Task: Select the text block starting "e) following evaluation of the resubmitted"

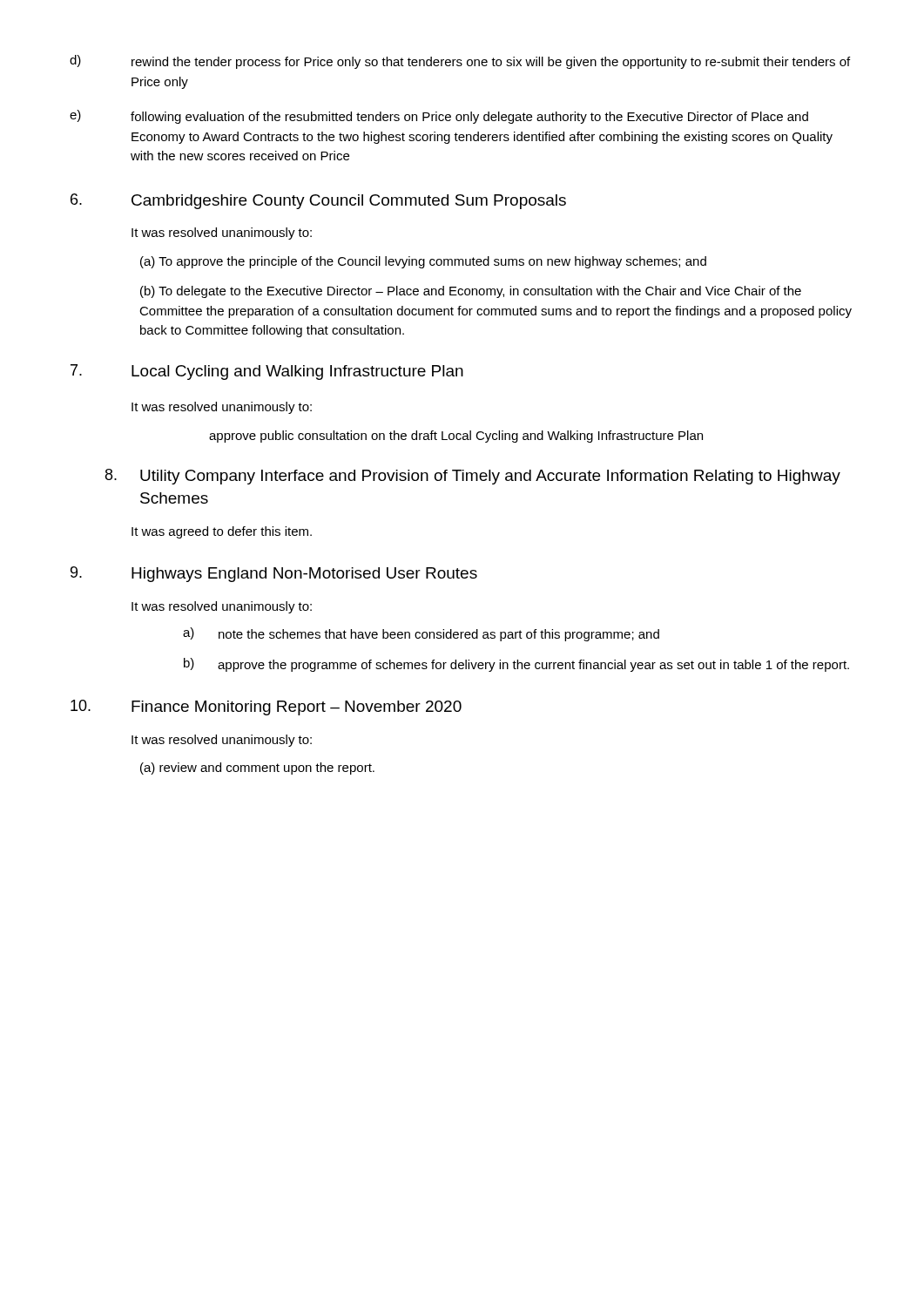Action: (462, 137)
